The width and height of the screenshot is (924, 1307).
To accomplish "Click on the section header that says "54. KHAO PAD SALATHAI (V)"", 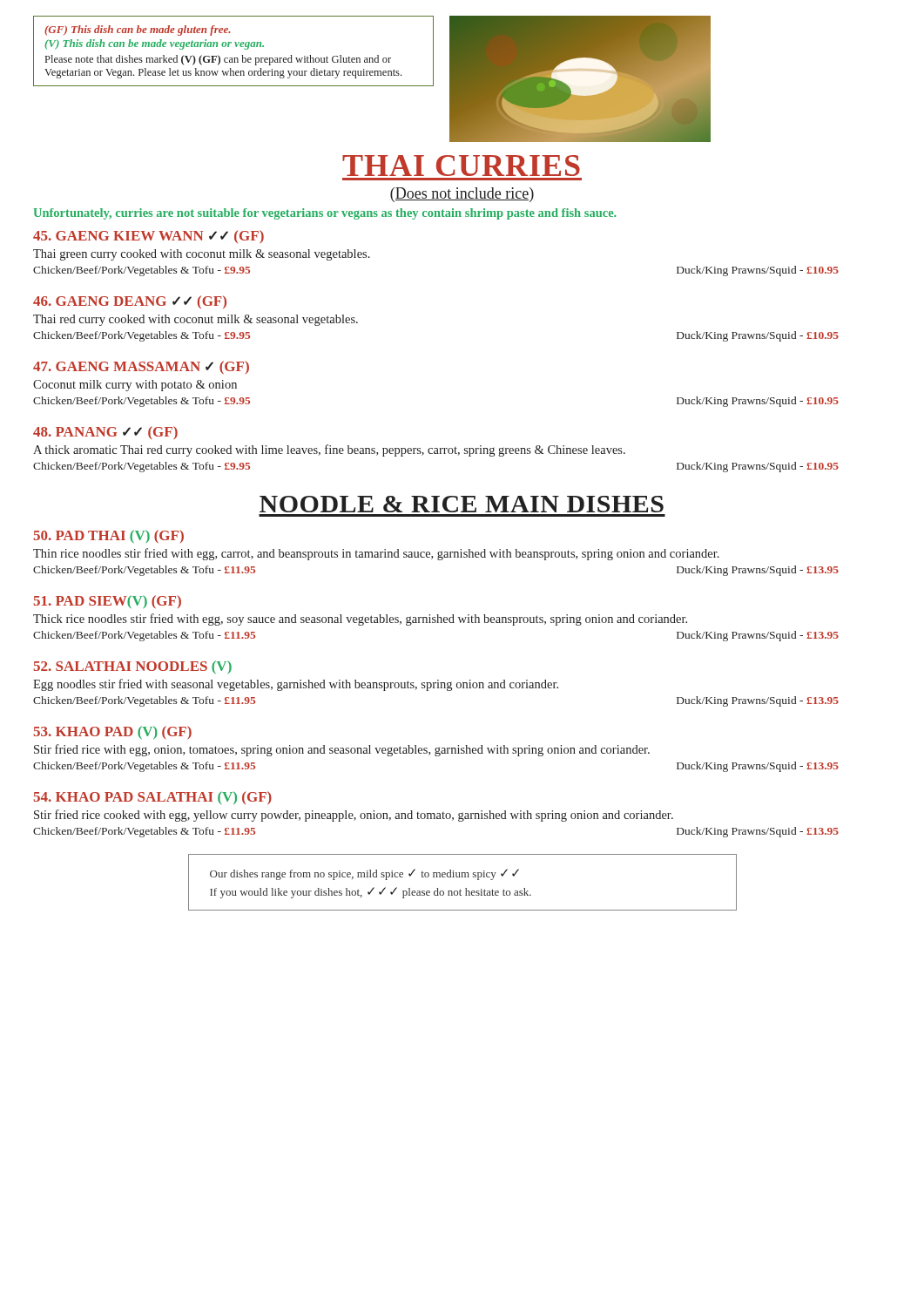I will point(462,813).
